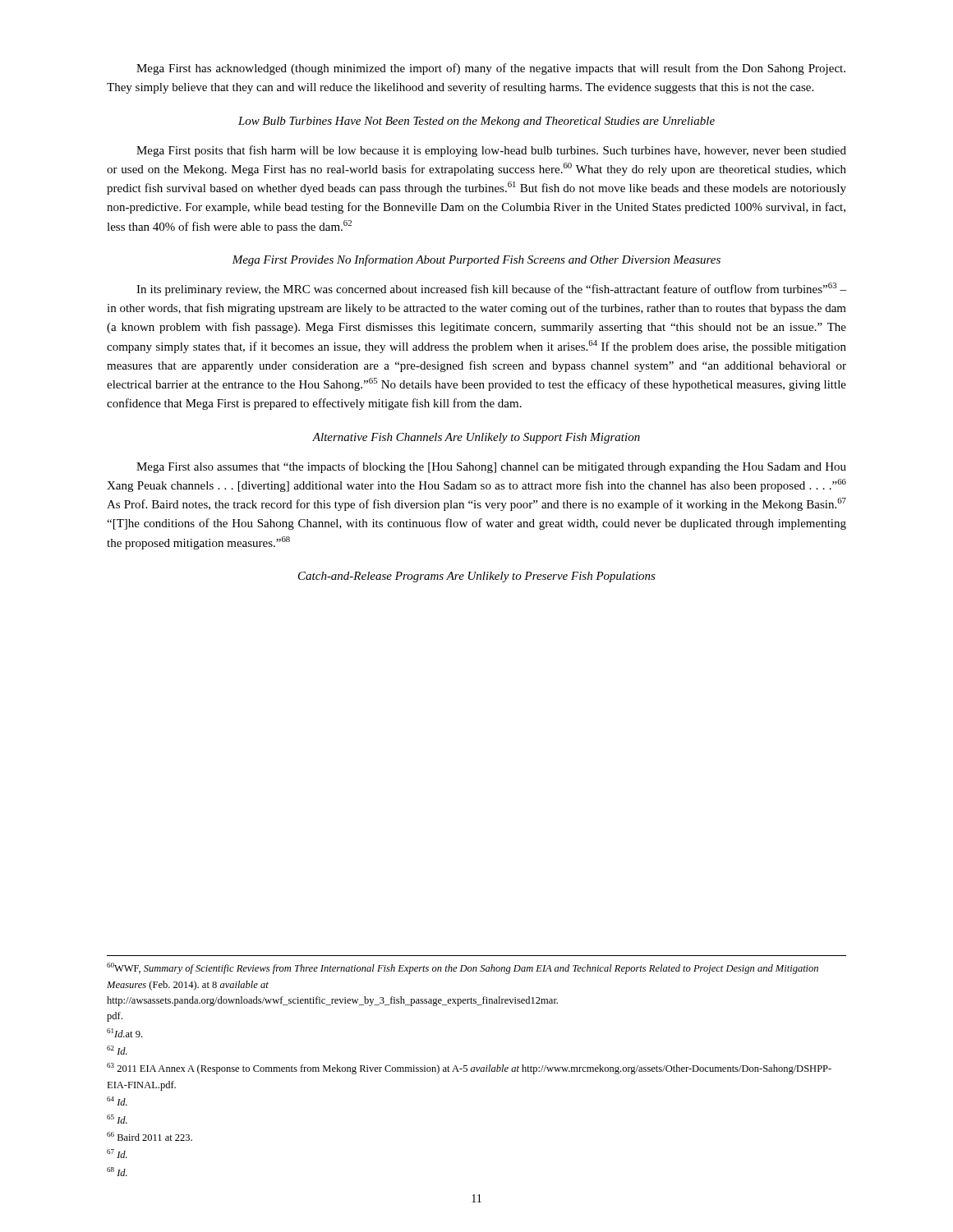Select the footnote that reads "68 Id."

pyautogui.click(x=117, y=1172)
